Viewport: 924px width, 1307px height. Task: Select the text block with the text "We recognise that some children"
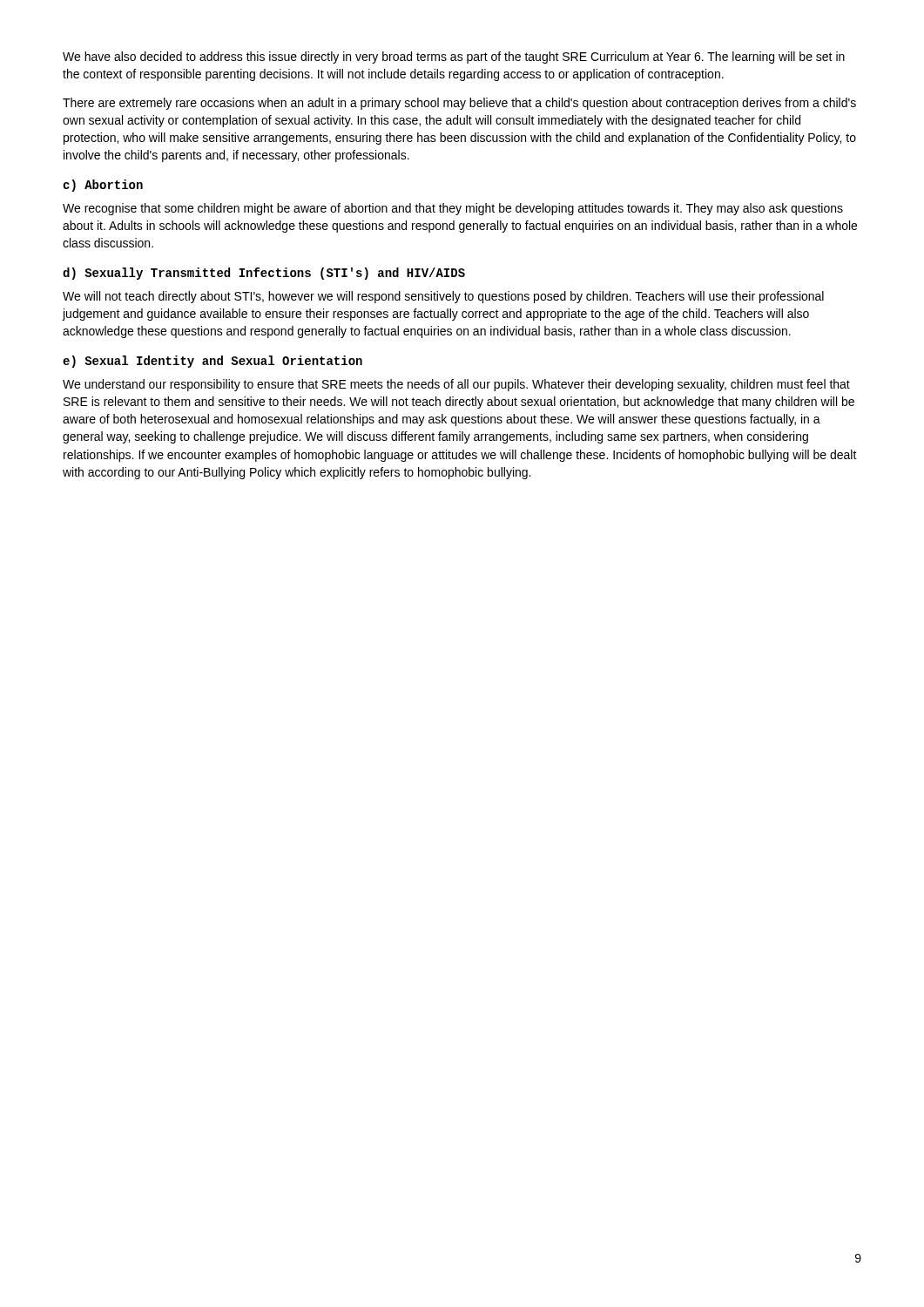coord(462,226)
